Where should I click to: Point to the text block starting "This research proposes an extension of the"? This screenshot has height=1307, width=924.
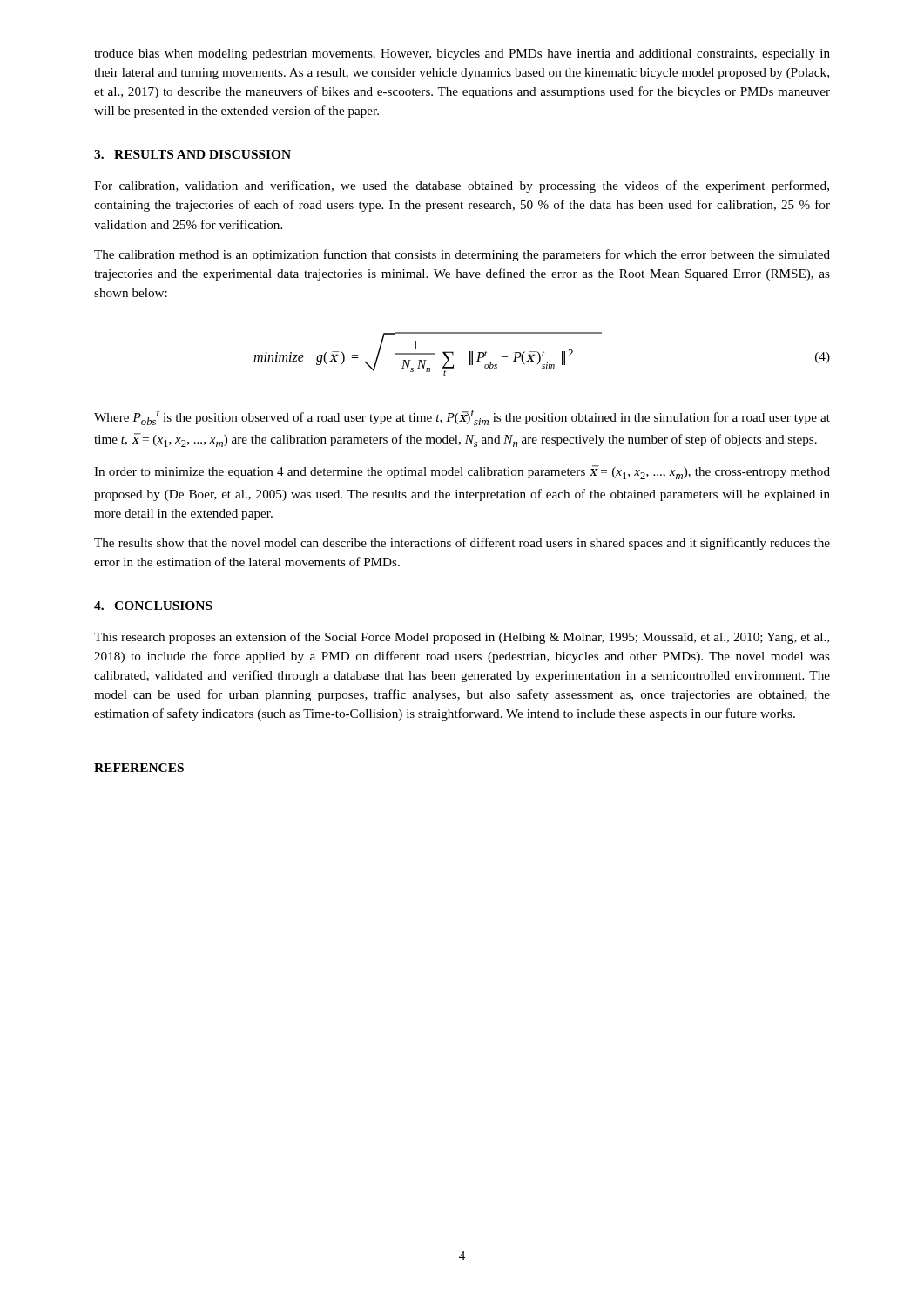[x=462, y=676]
